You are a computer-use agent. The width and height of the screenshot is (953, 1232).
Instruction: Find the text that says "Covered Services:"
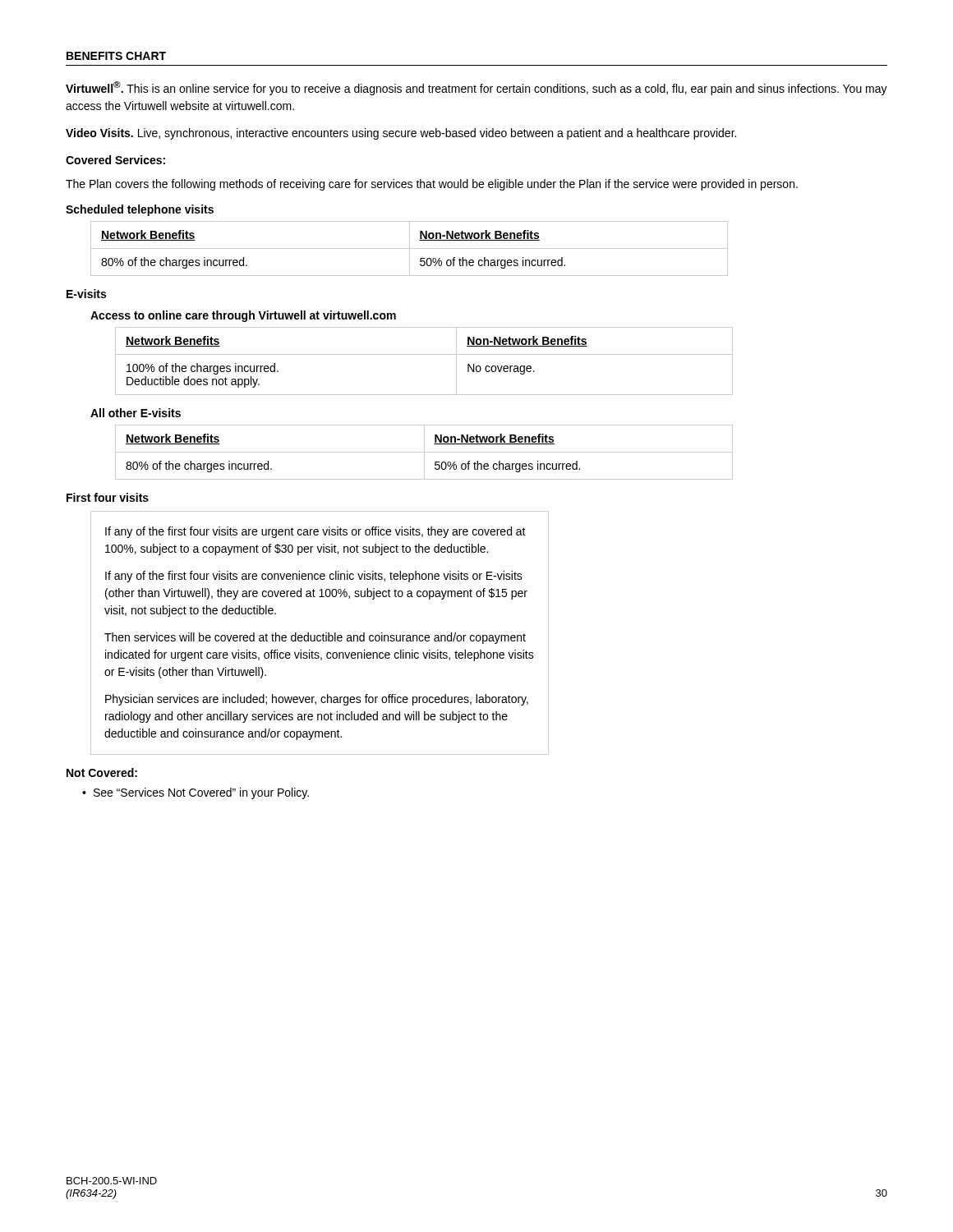pos(116,160)
